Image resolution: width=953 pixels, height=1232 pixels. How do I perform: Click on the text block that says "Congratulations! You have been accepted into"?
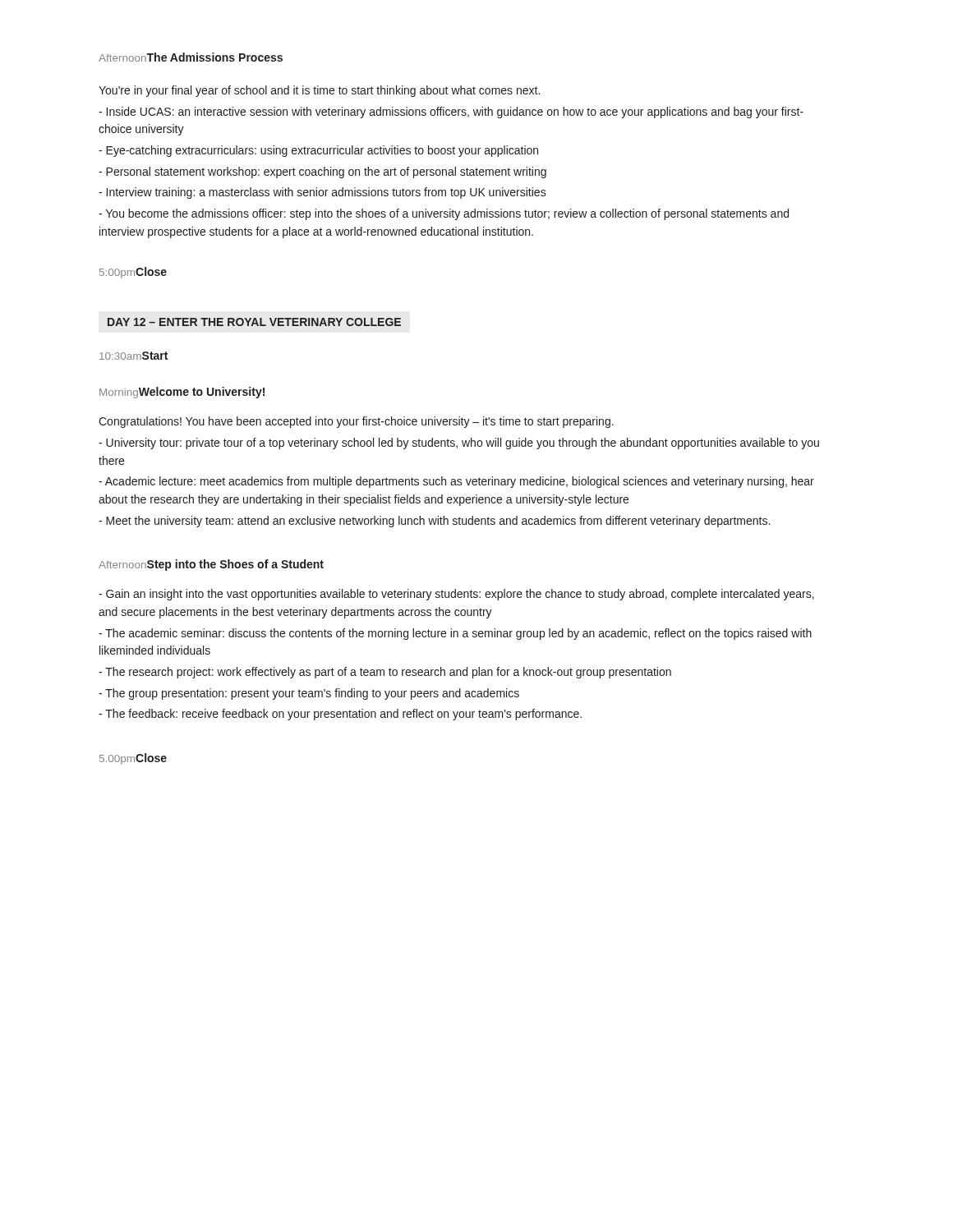coord(460,472)
